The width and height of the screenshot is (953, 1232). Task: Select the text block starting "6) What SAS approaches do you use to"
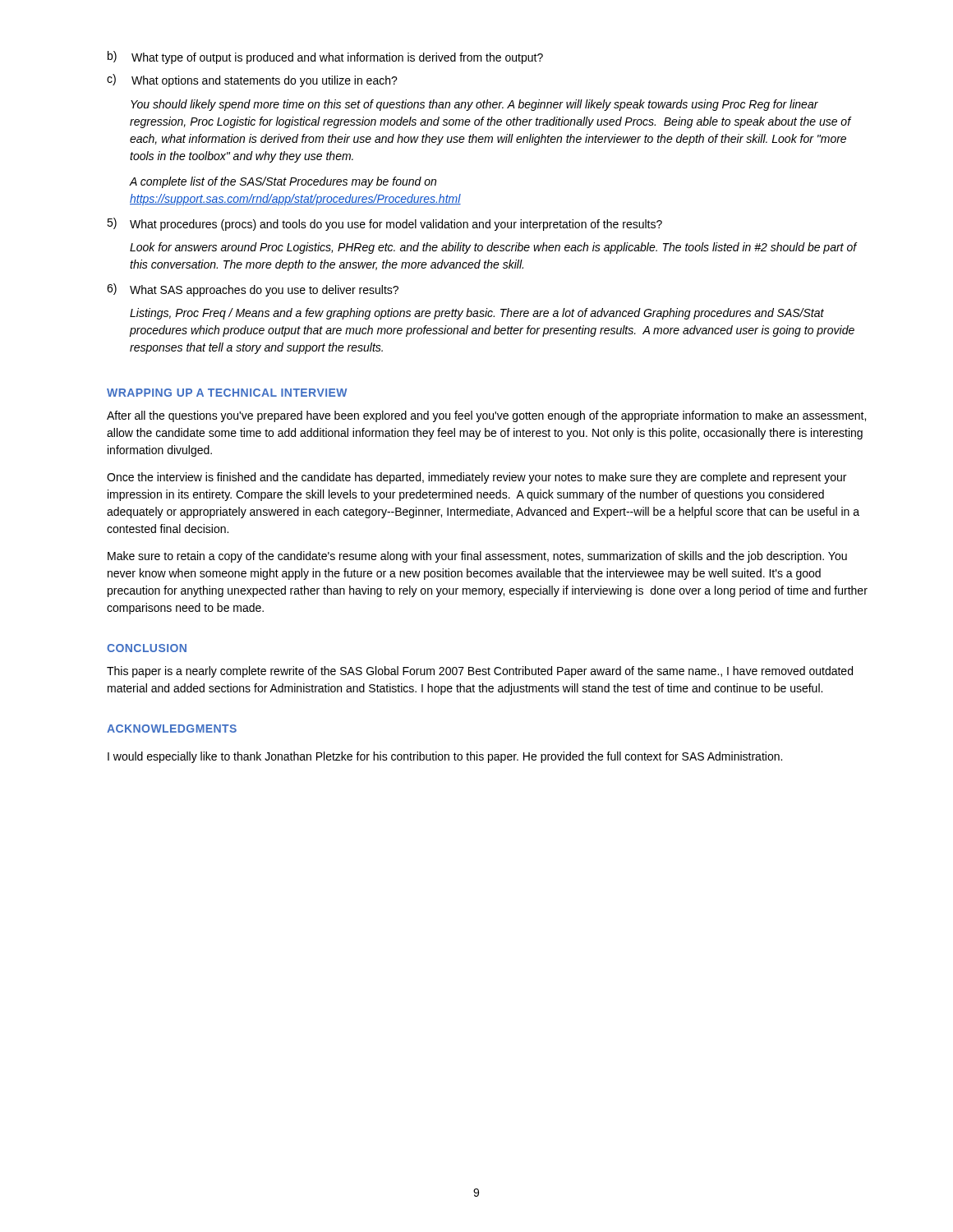(253, 290)
